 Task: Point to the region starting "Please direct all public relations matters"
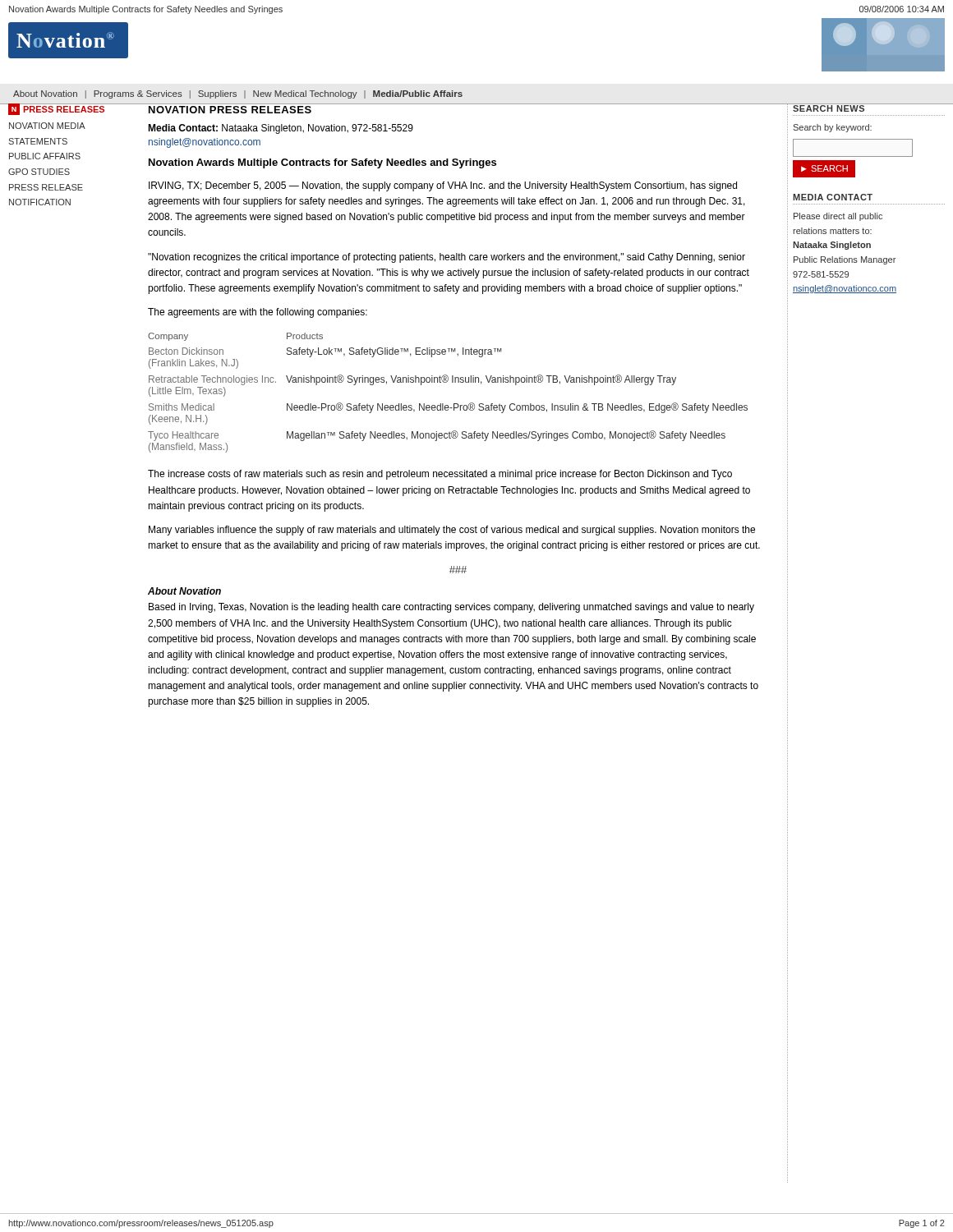coord(845,252)
